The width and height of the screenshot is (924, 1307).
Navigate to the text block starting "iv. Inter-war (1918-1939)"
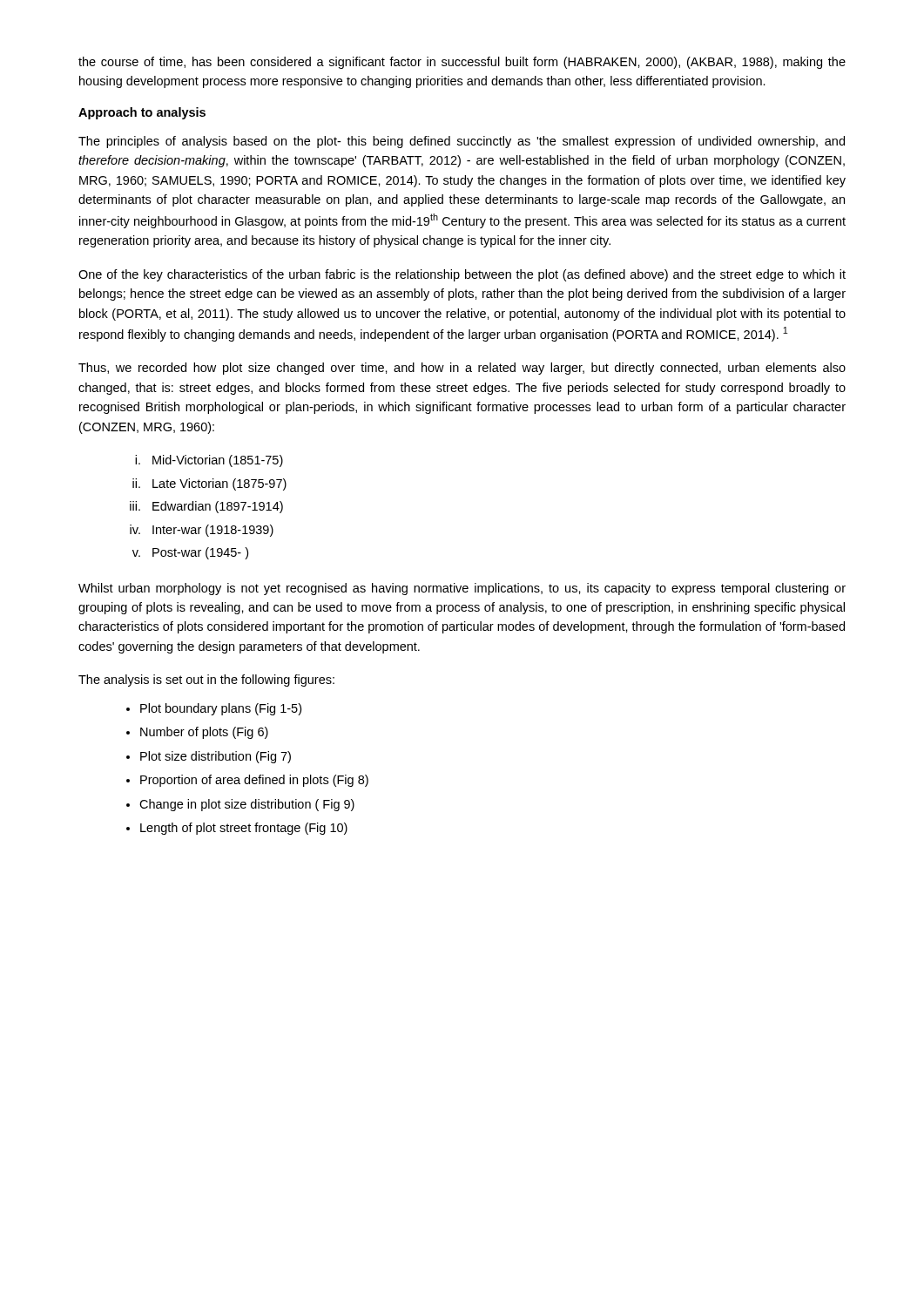pos(202,531)
